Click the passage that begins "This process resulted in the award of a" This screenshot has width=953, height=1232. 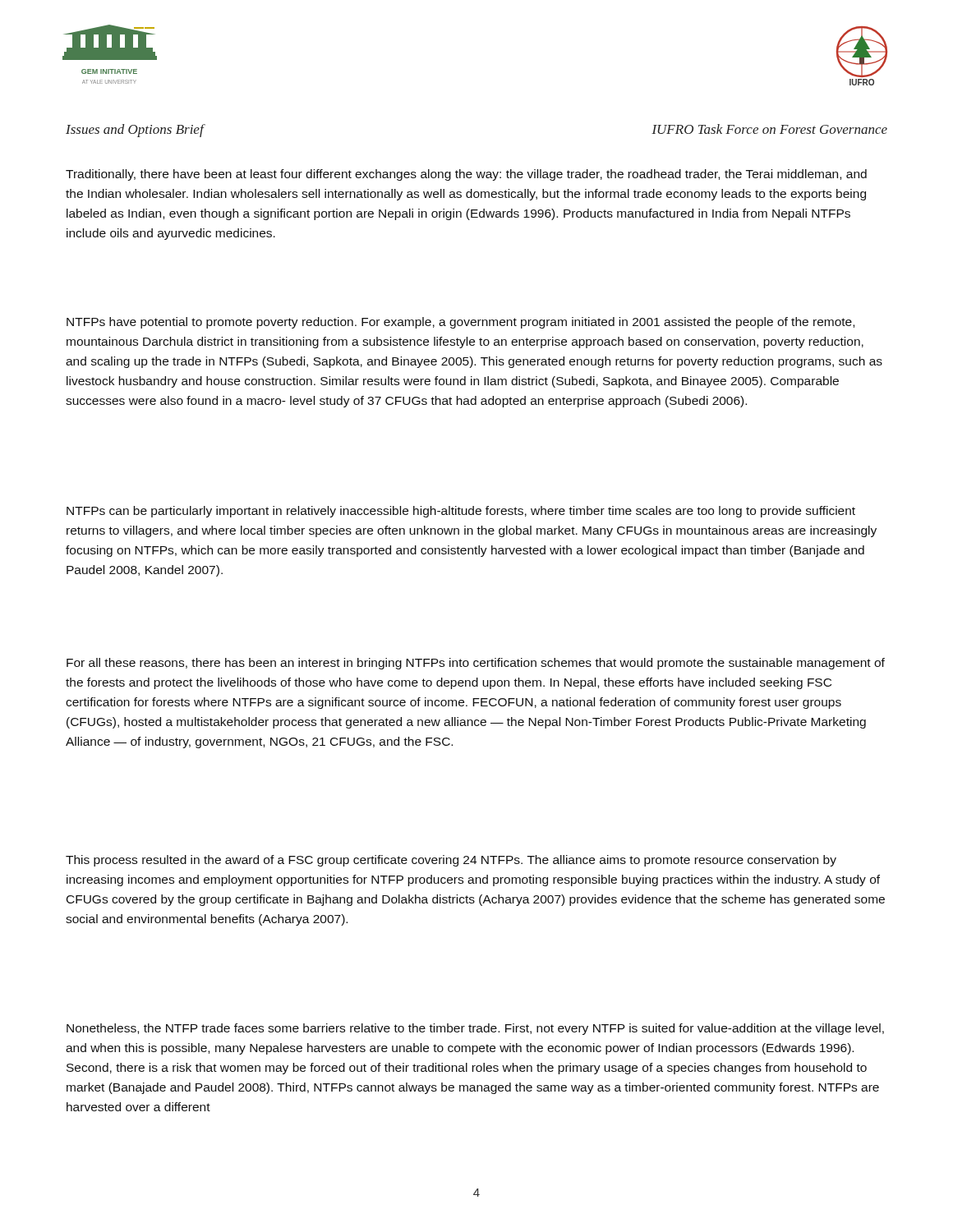[x=476, y=889]
